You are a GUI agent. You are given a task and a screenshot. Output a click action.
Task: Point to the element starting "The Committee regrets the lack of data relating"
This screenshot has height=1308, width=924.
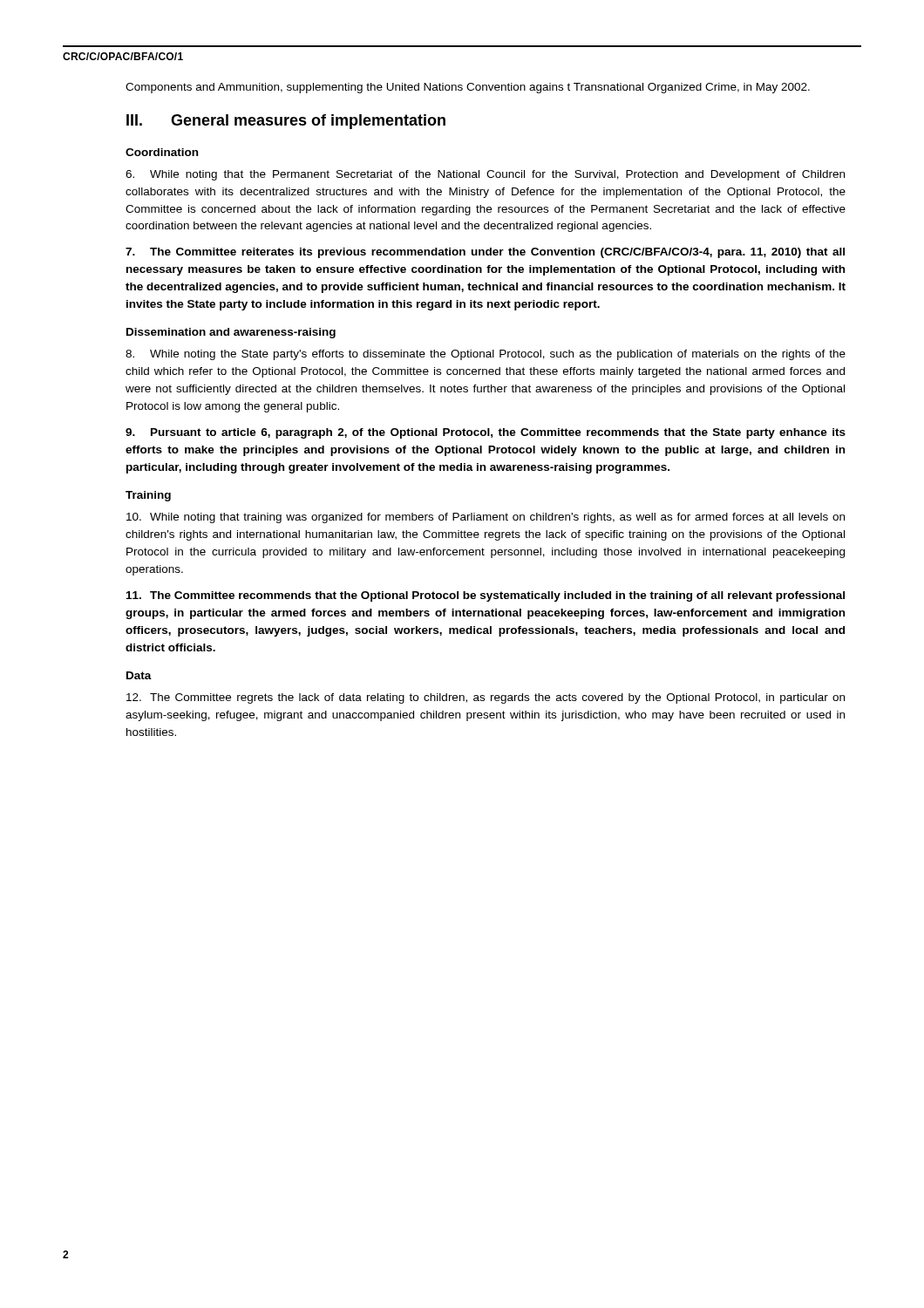coord(486,714)
